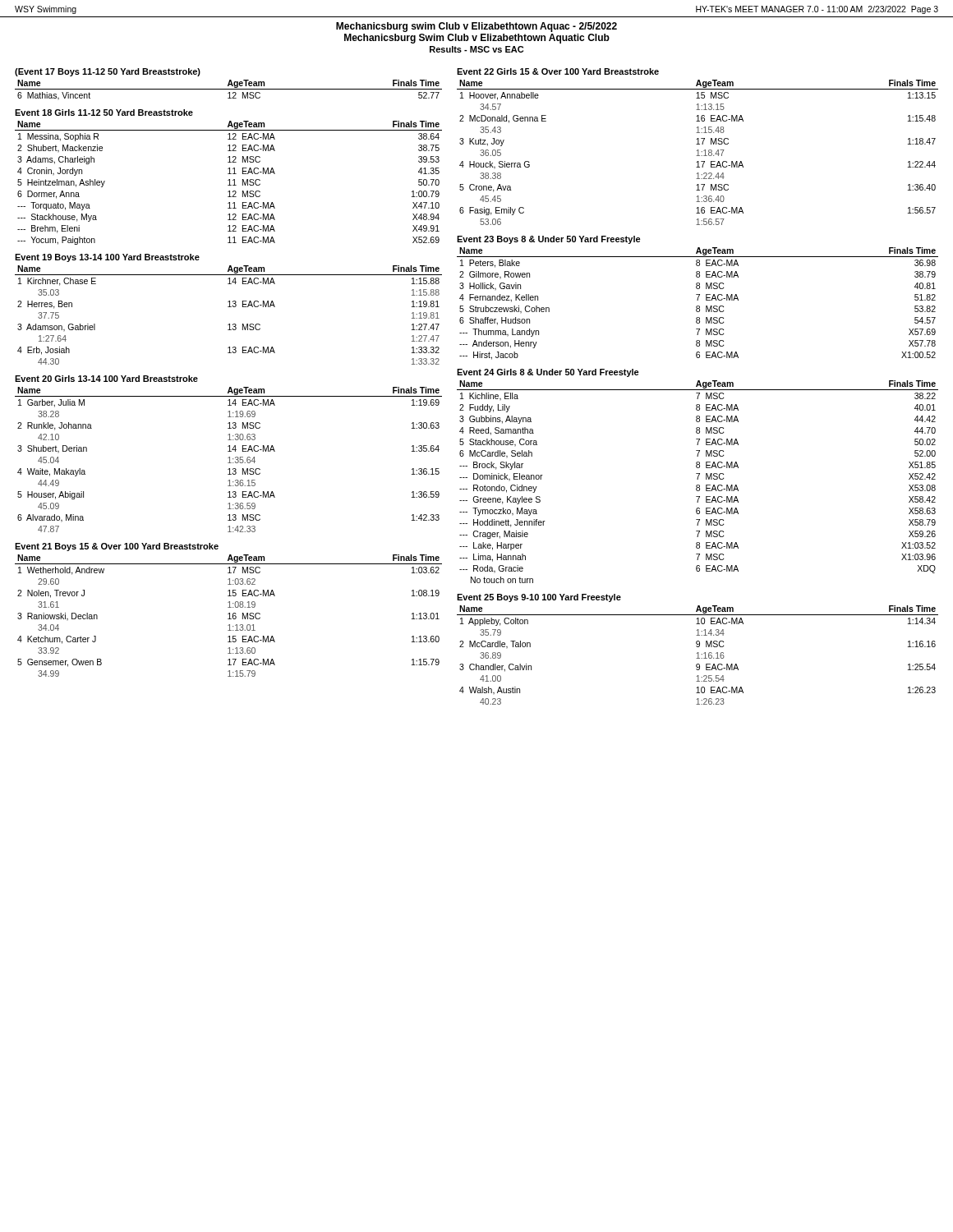Find the table that mentions "2 McCardle, Talon"
The height and width of the screenshot is (1232, 953).
698,655
